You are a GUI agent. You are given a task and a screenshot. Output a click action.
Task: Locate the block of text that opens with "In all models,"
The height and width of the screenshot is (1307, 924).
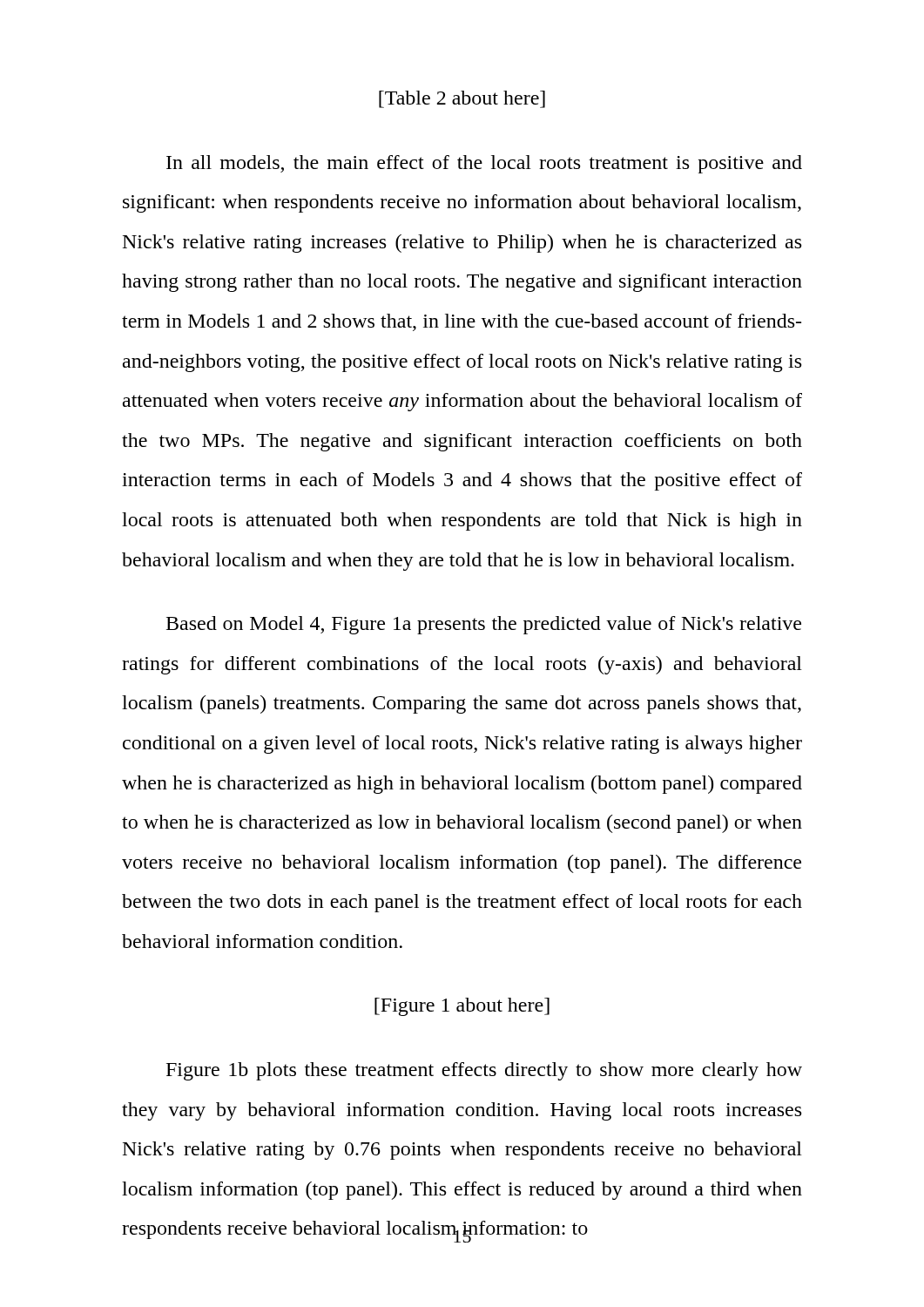[462, 360]
